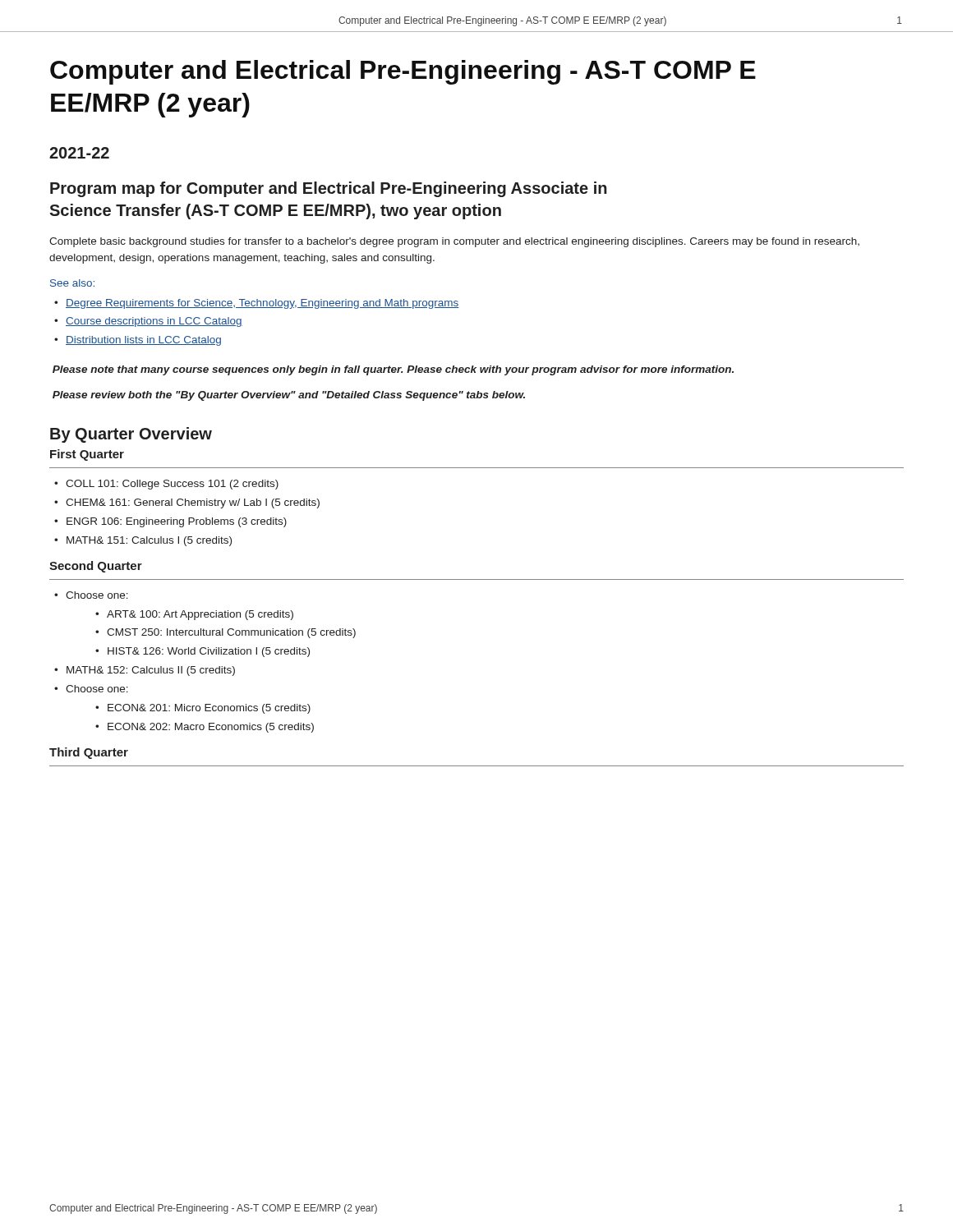The image size is (953, 1232).
Task: Locate the text starting "Choose one: ART& 100: Art Appreciation"
Action: coord(97,595)
